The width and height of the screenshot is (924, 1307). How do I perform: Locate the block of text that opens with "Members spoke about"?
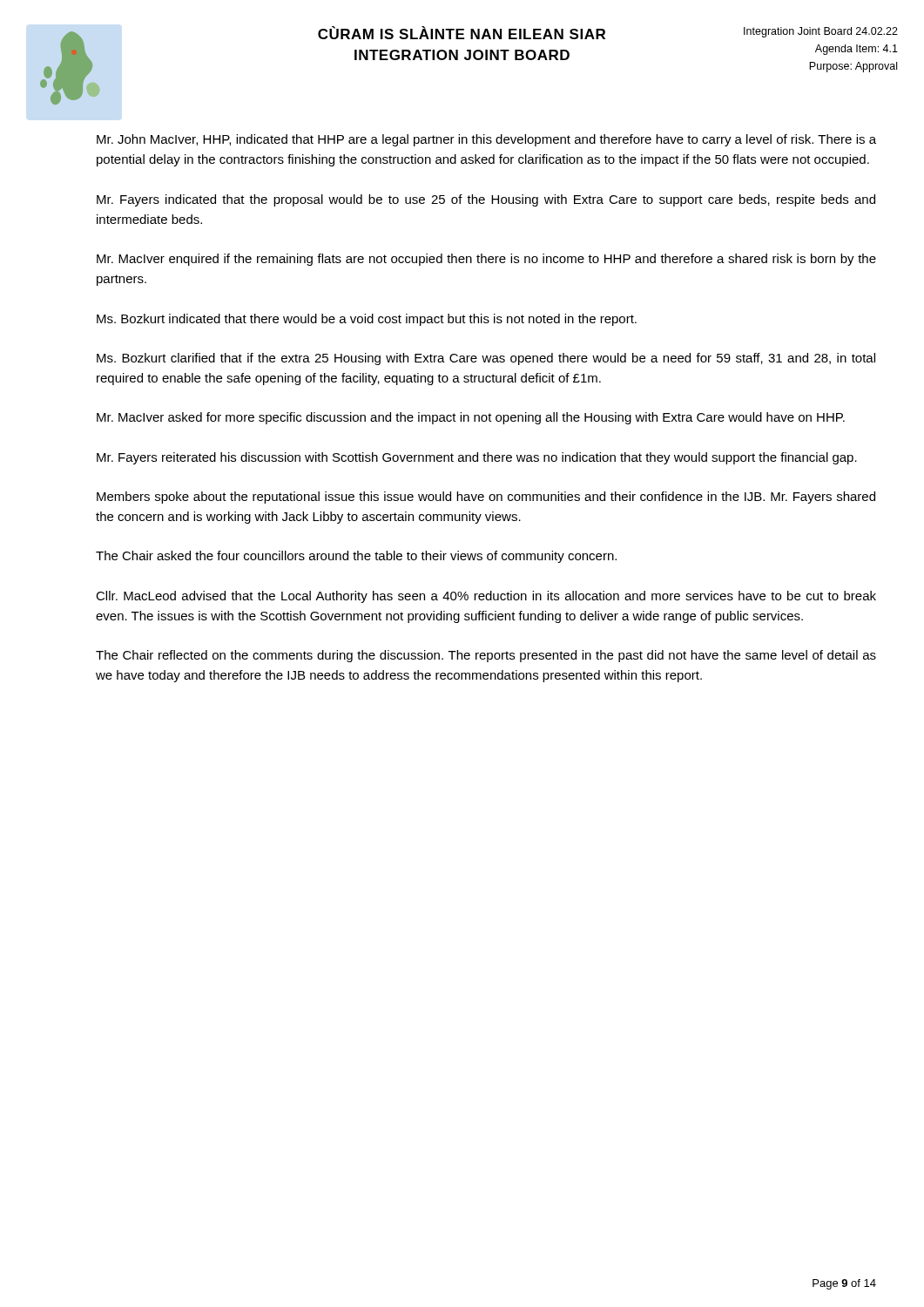pos(486,506)
